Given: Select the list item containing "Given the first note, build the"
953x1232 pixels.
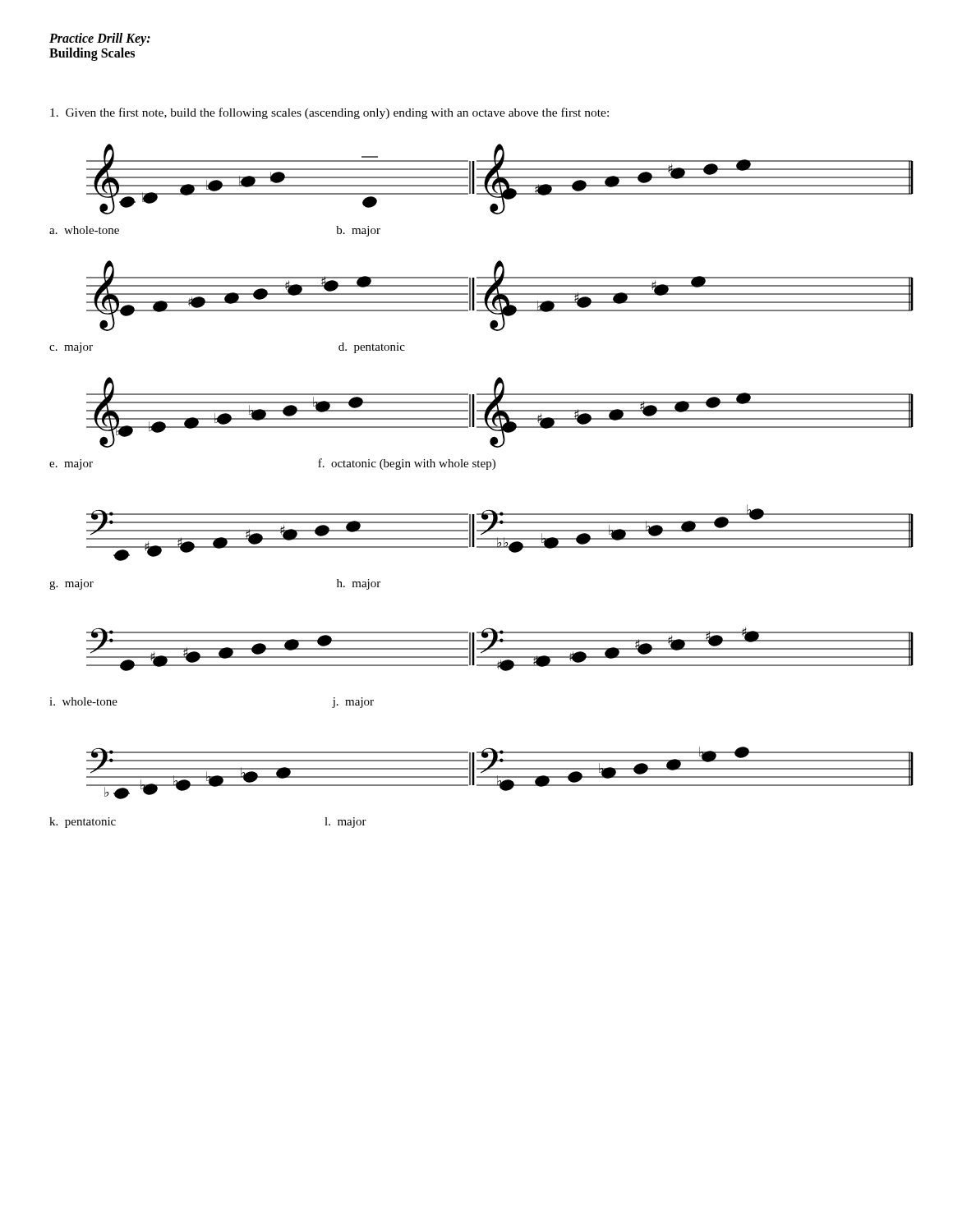Looking at the screenshot, I should pos(330,112).
